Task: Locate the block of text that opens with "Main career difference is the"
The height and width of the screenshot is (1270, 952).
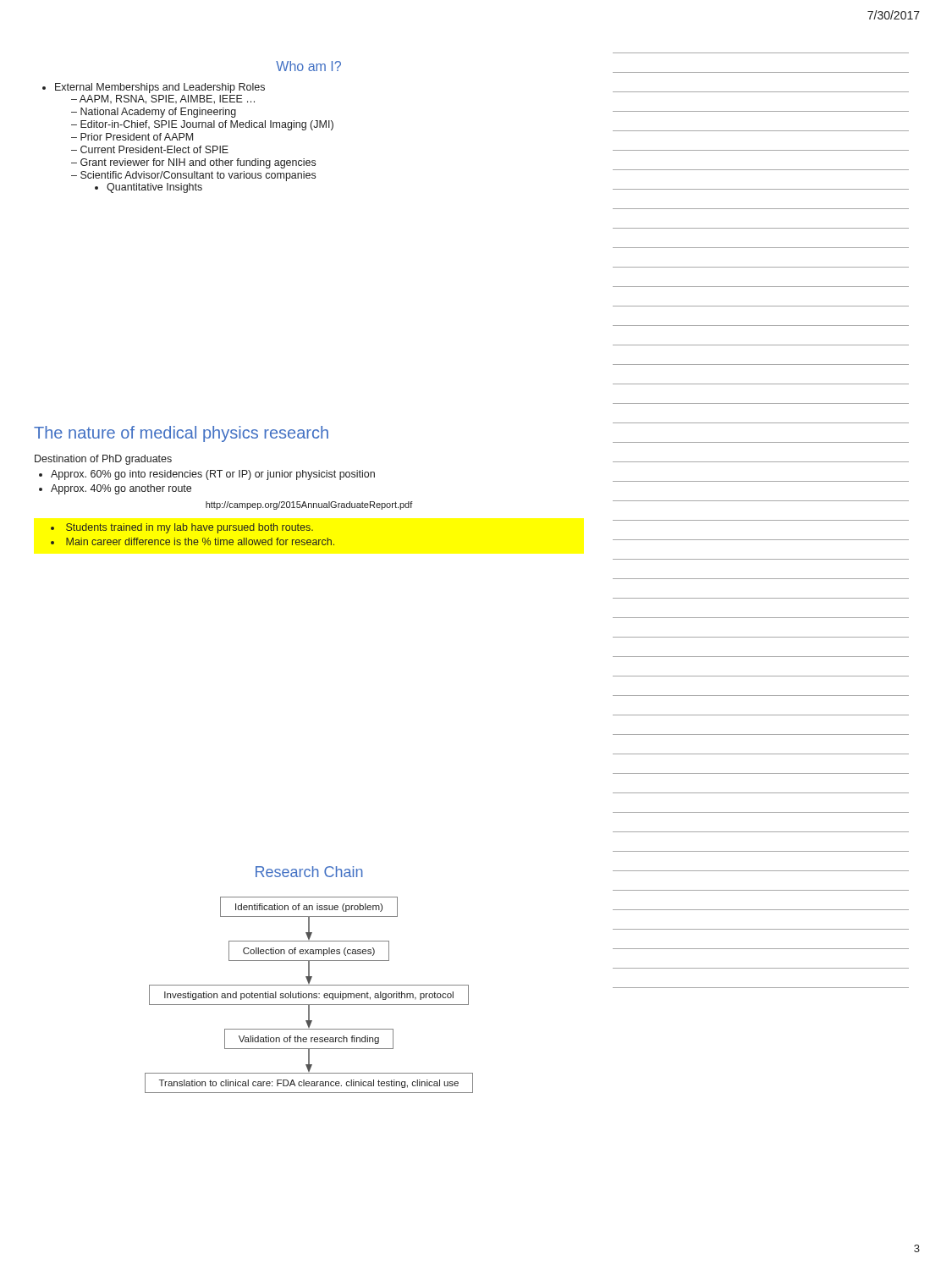Action: point(200,542)
